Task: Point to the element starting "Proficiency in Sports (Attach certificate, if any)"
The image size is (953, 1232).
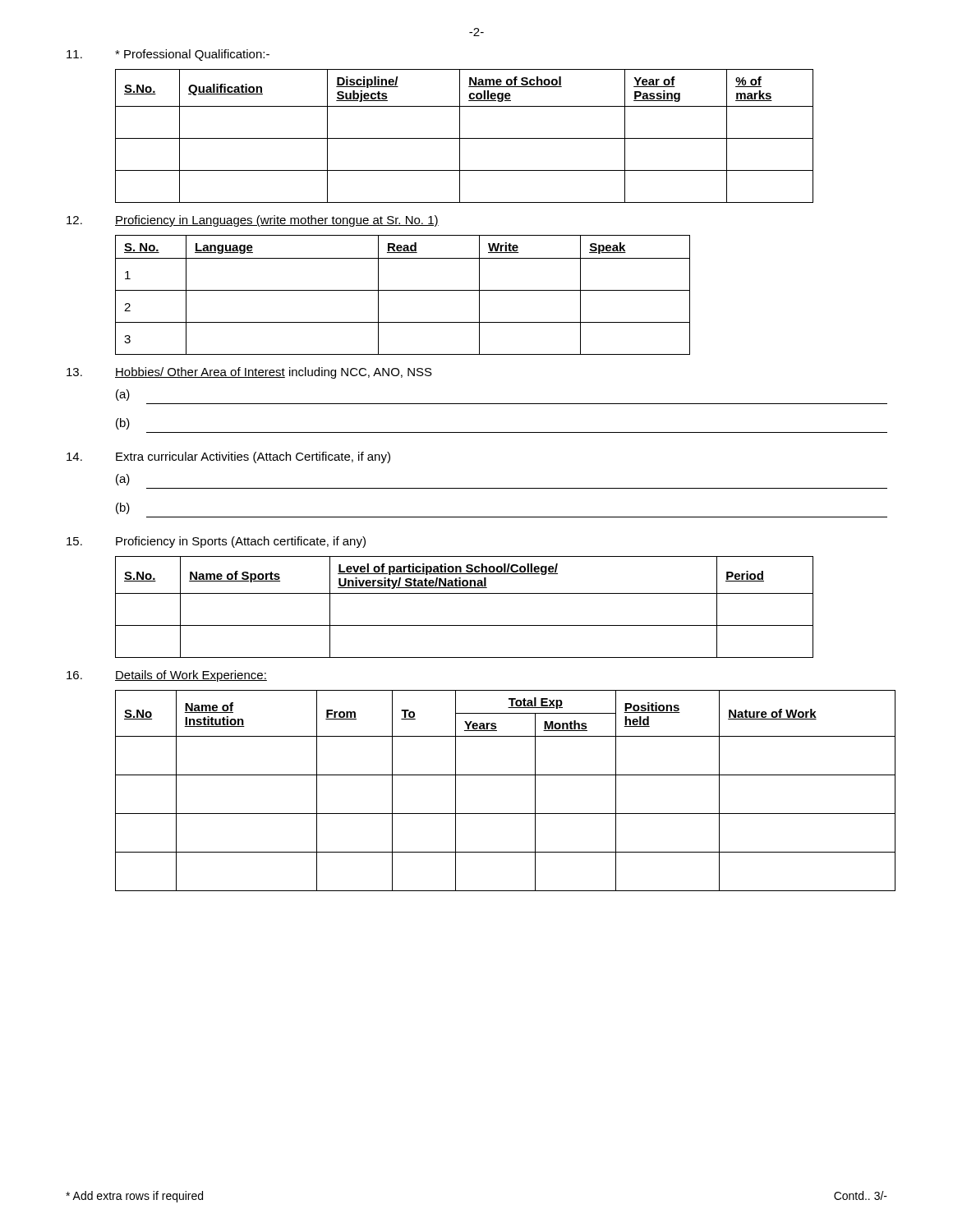Action: (241, 541)
